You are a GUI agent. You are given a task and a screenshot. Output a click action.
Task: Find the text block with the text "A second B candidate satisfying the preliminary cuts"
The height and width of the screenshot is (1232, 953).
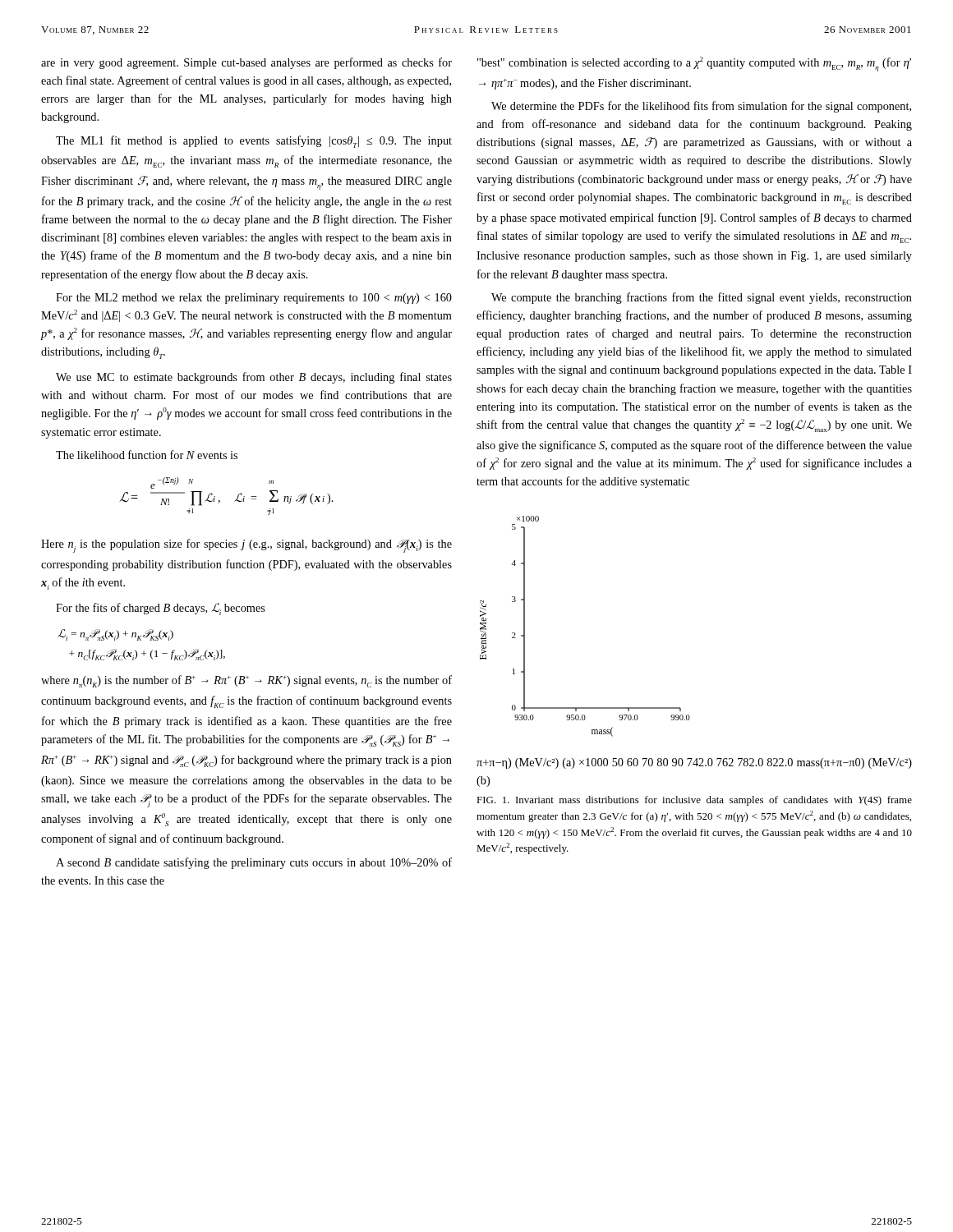(246, 871)
